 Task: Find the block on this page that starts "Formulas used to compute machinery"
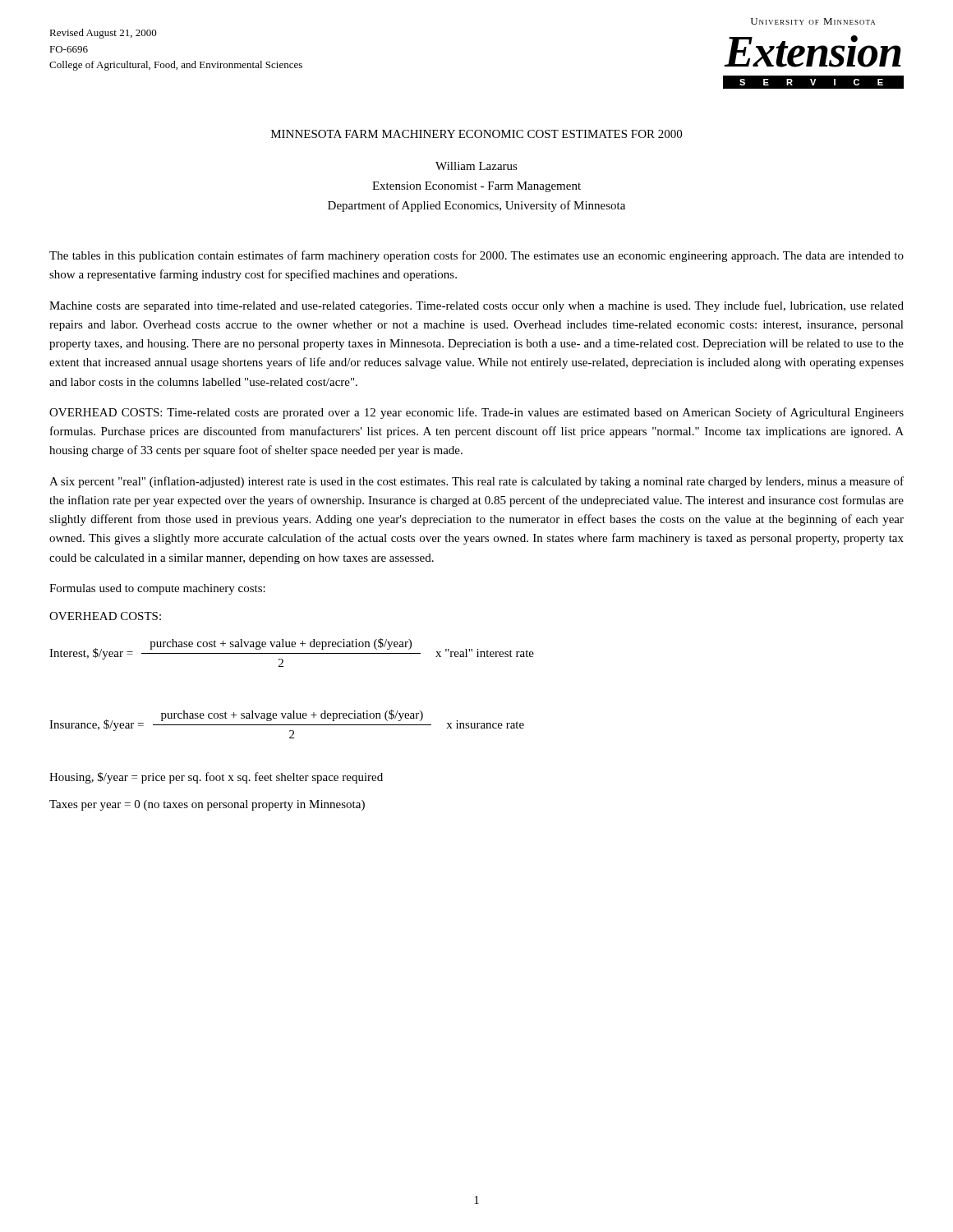(x=158, y=588)
